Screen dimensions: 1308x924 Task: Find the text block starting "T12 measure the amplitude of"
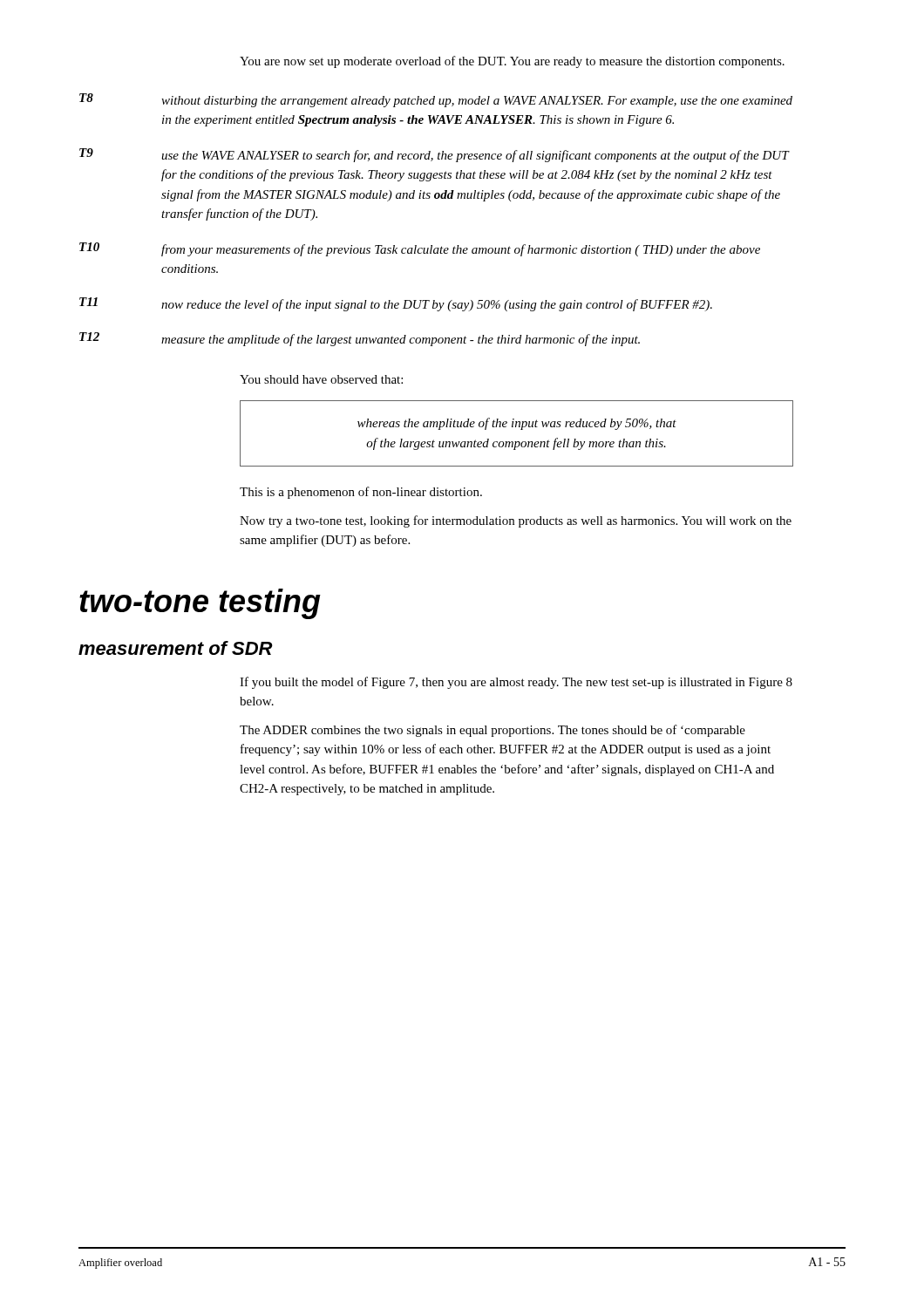point(436,340)
